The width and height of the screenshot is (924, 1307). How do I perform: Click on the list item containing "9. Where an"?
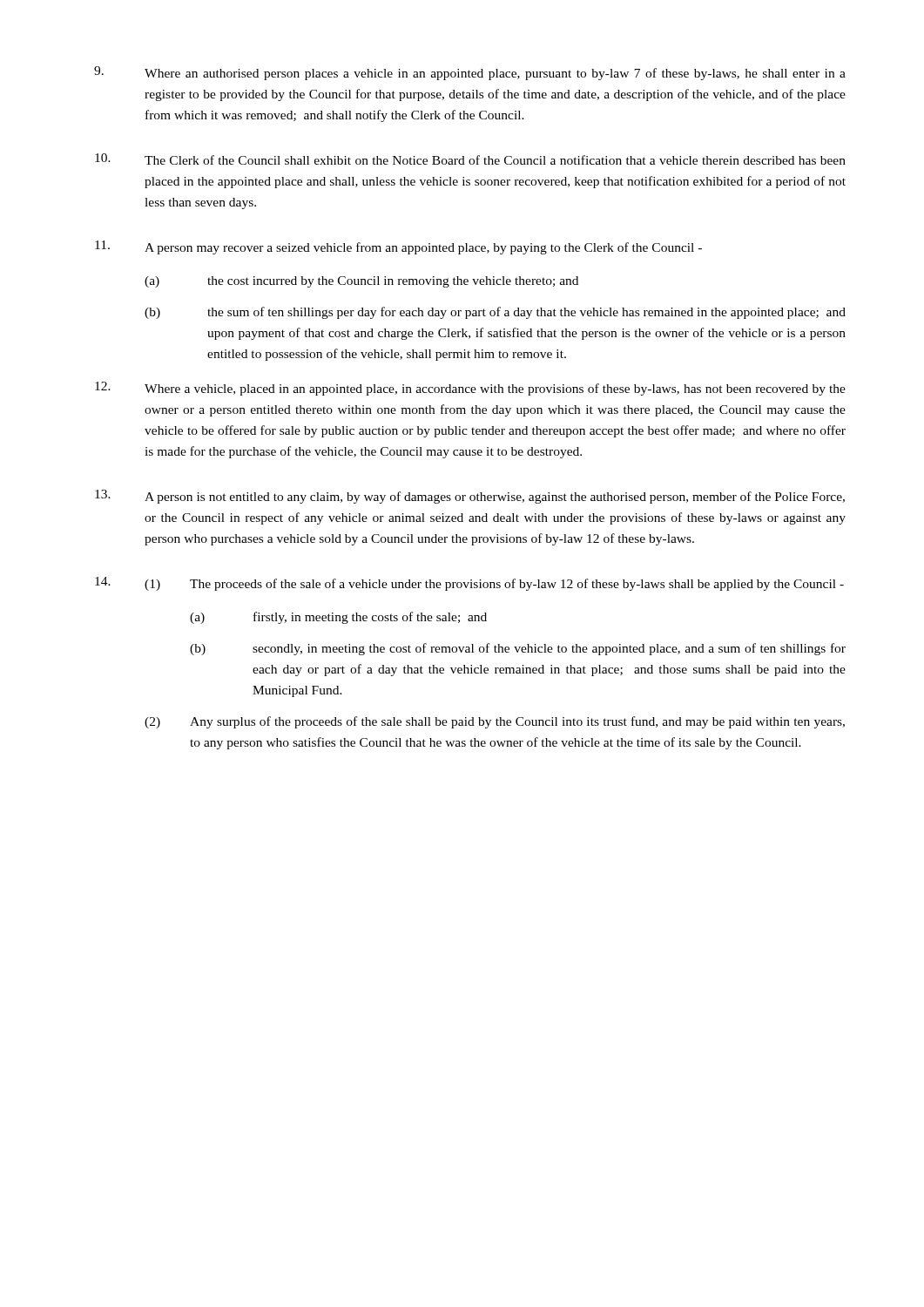pos(470,94)
